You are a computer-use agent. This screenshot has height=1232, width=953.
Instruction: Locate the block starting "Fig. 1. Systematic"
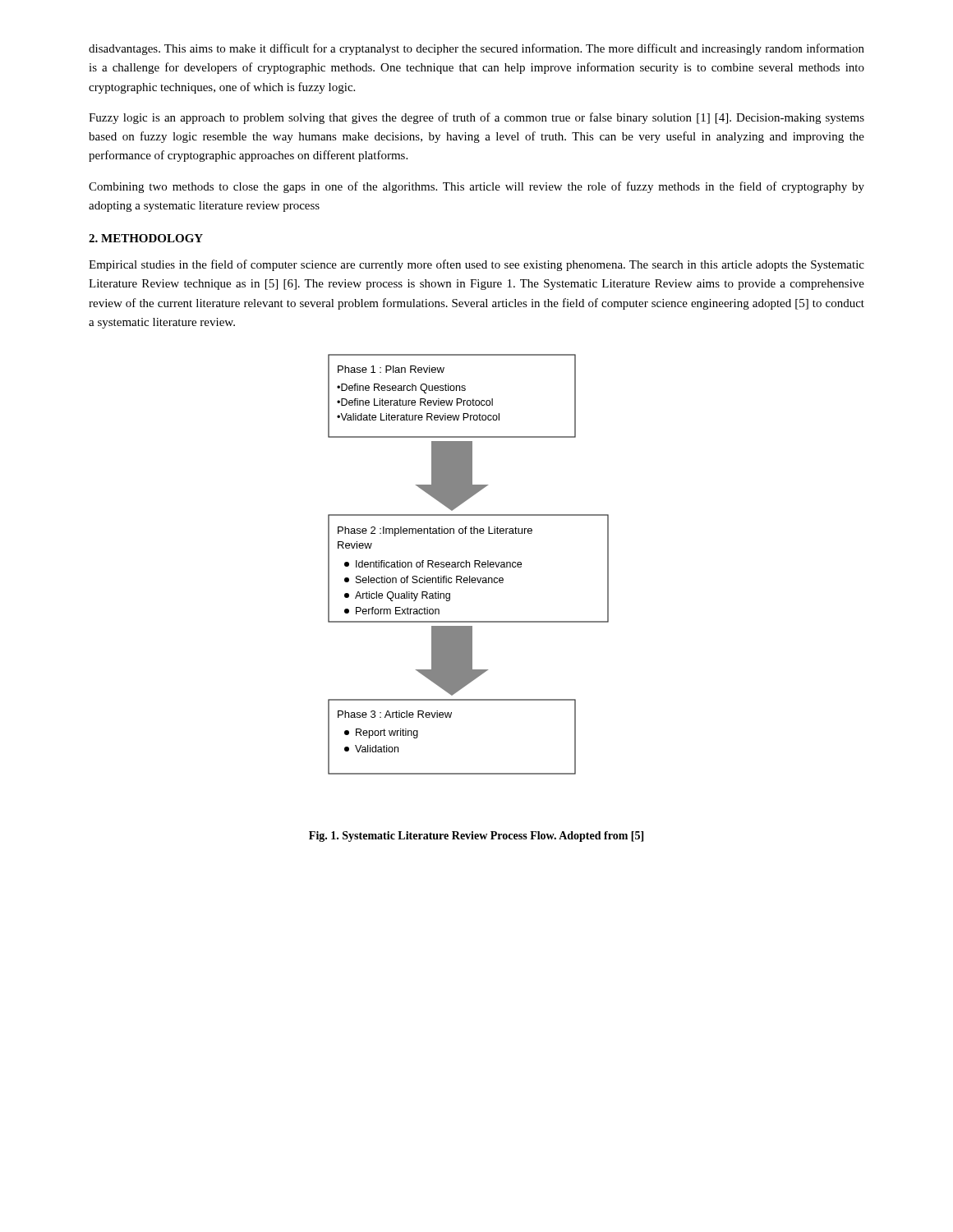(476, 836)
